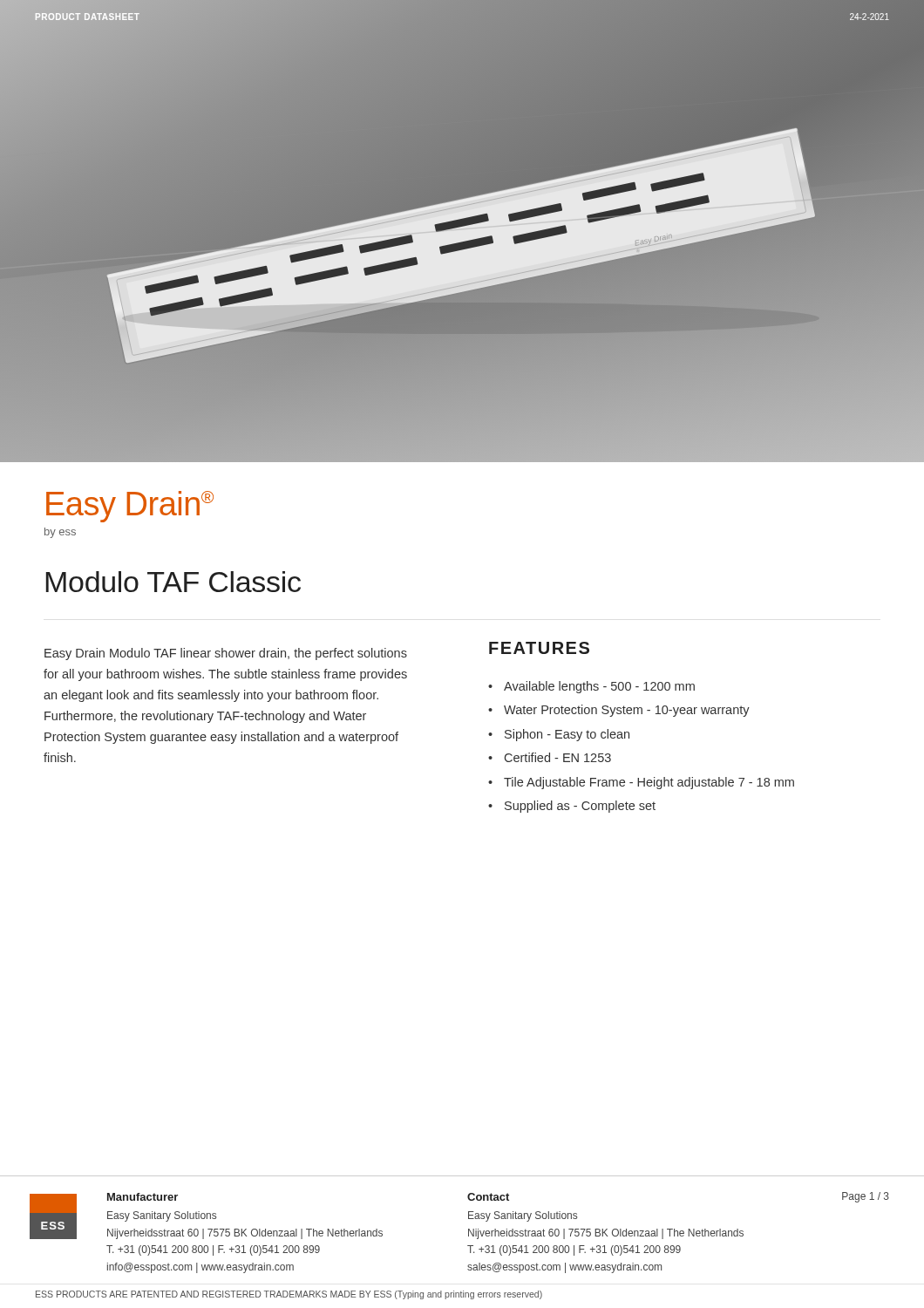Locate the block of text that opens with "• Siphon - Easy to"
924x1308 pixels.
pyautogui.click(x=559, y=735)
